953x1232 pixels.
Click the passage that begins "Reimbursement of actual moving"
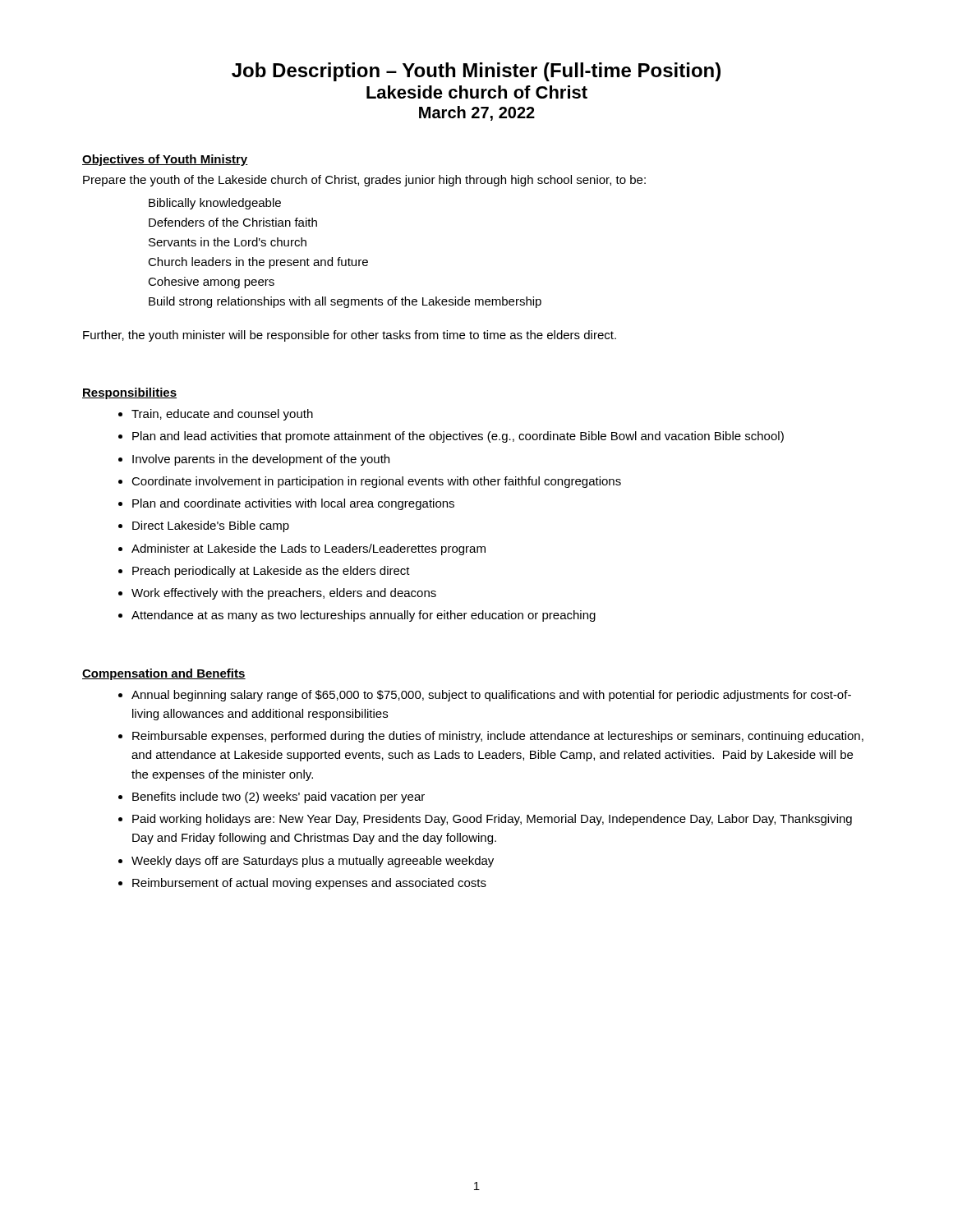309,884
